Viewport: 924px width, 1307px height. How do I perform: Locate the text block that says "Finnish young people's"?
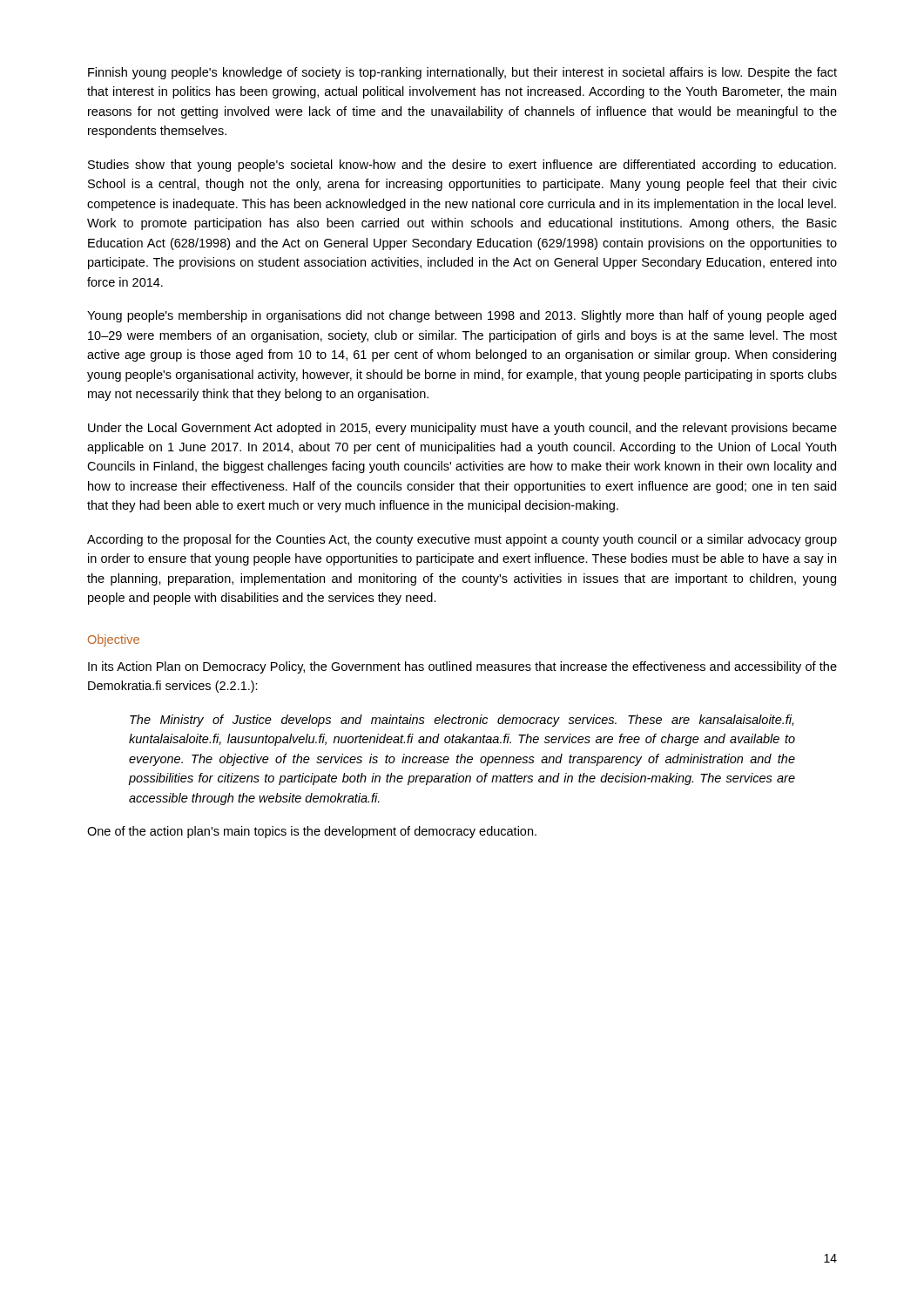[462, 102]
